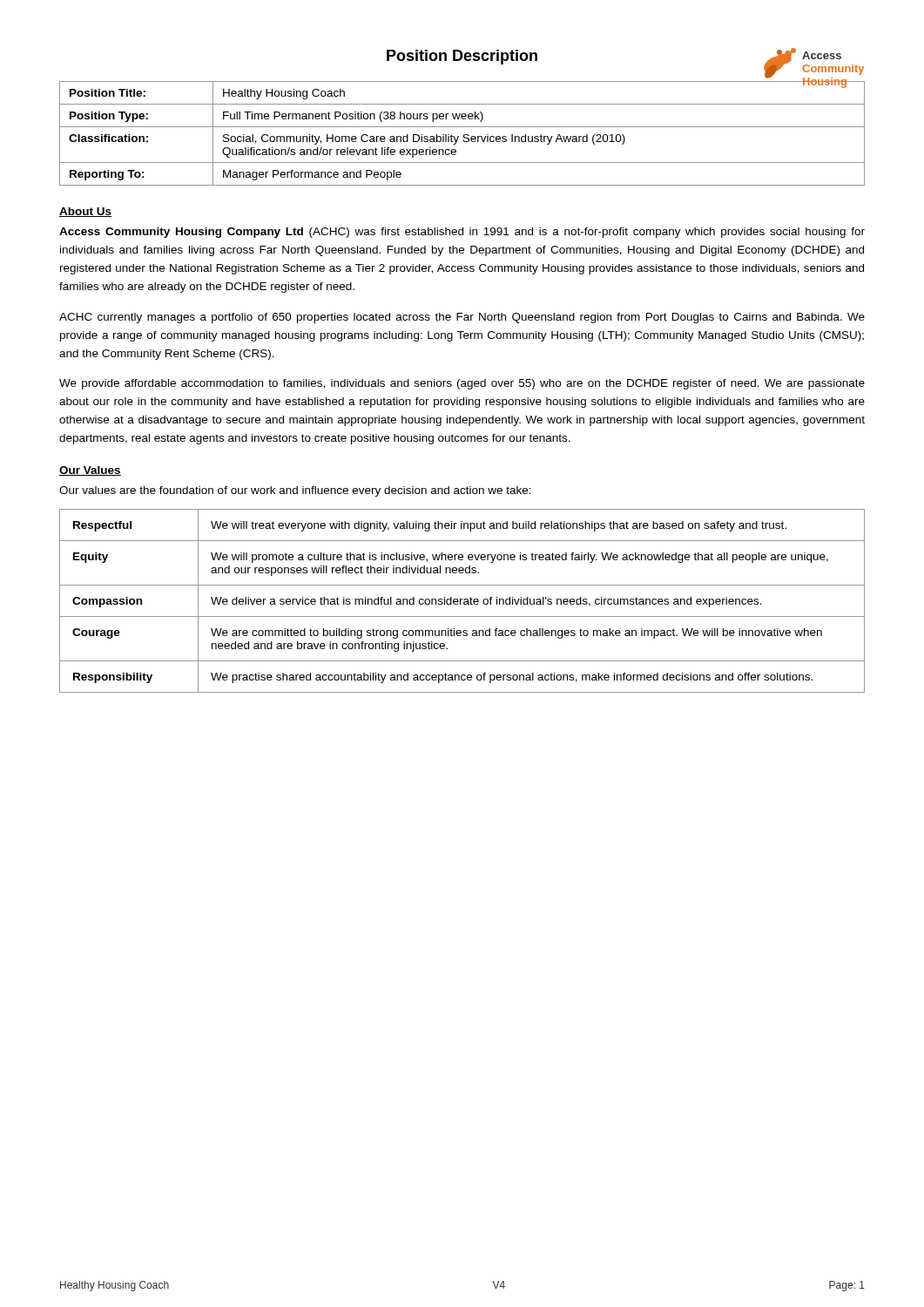The height and width of the screenshot is (1307, 924).
Task: Locate the text "Our Values"
Action: coord(90,470)
